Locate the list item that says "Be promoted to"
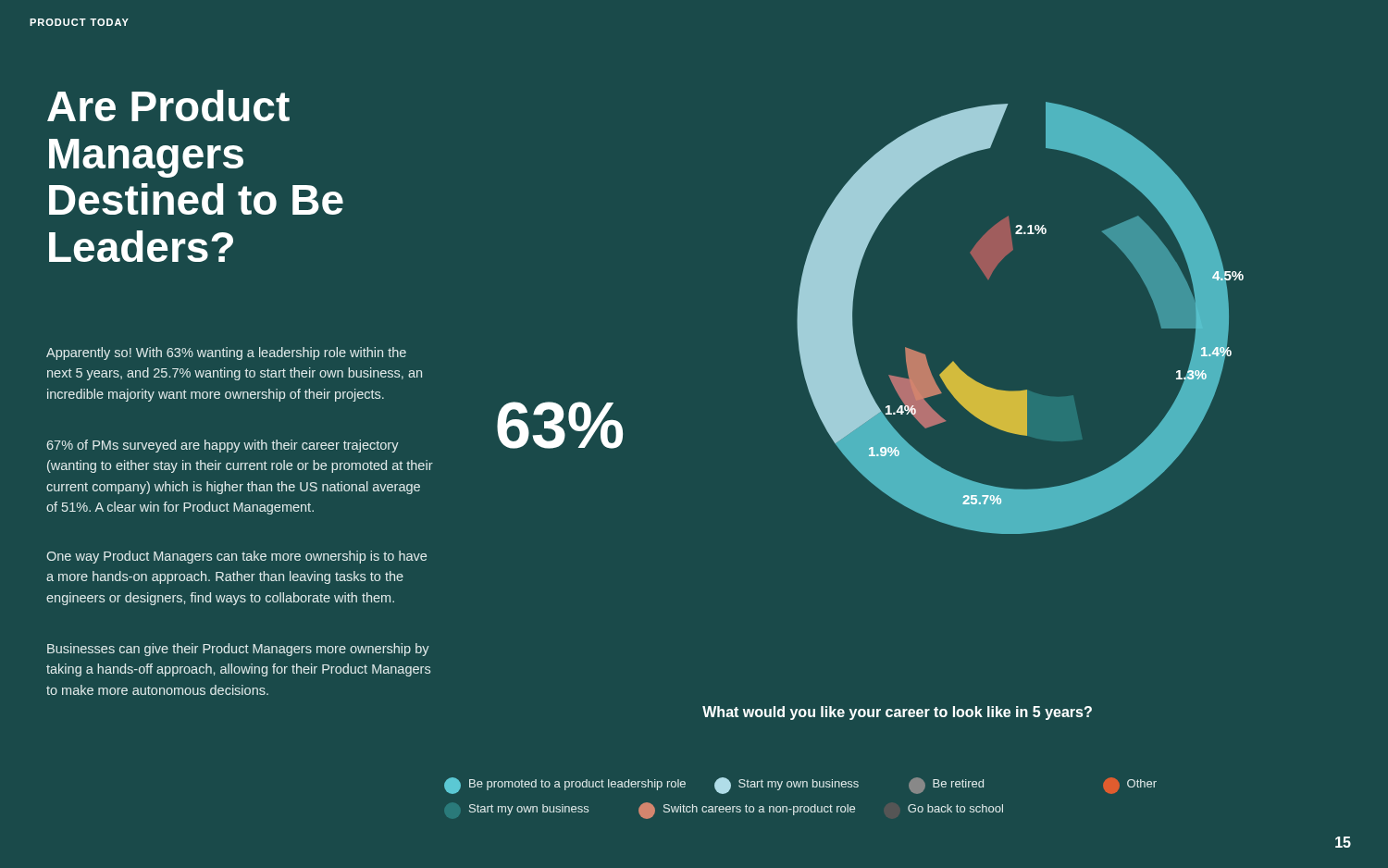 (800, 786)
